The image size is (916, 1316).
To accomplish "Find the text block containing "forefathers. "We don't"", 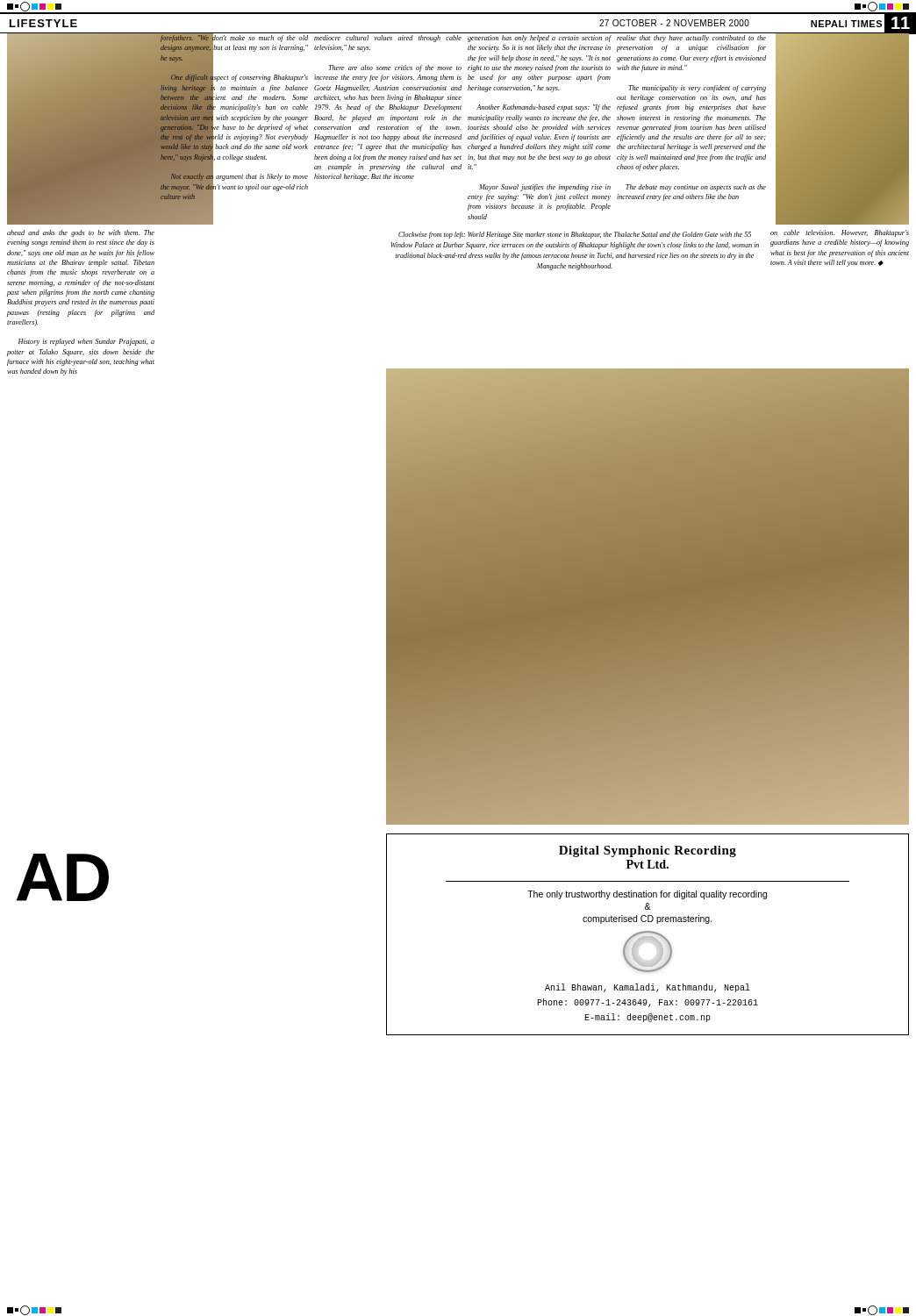I will click(234, 118).
